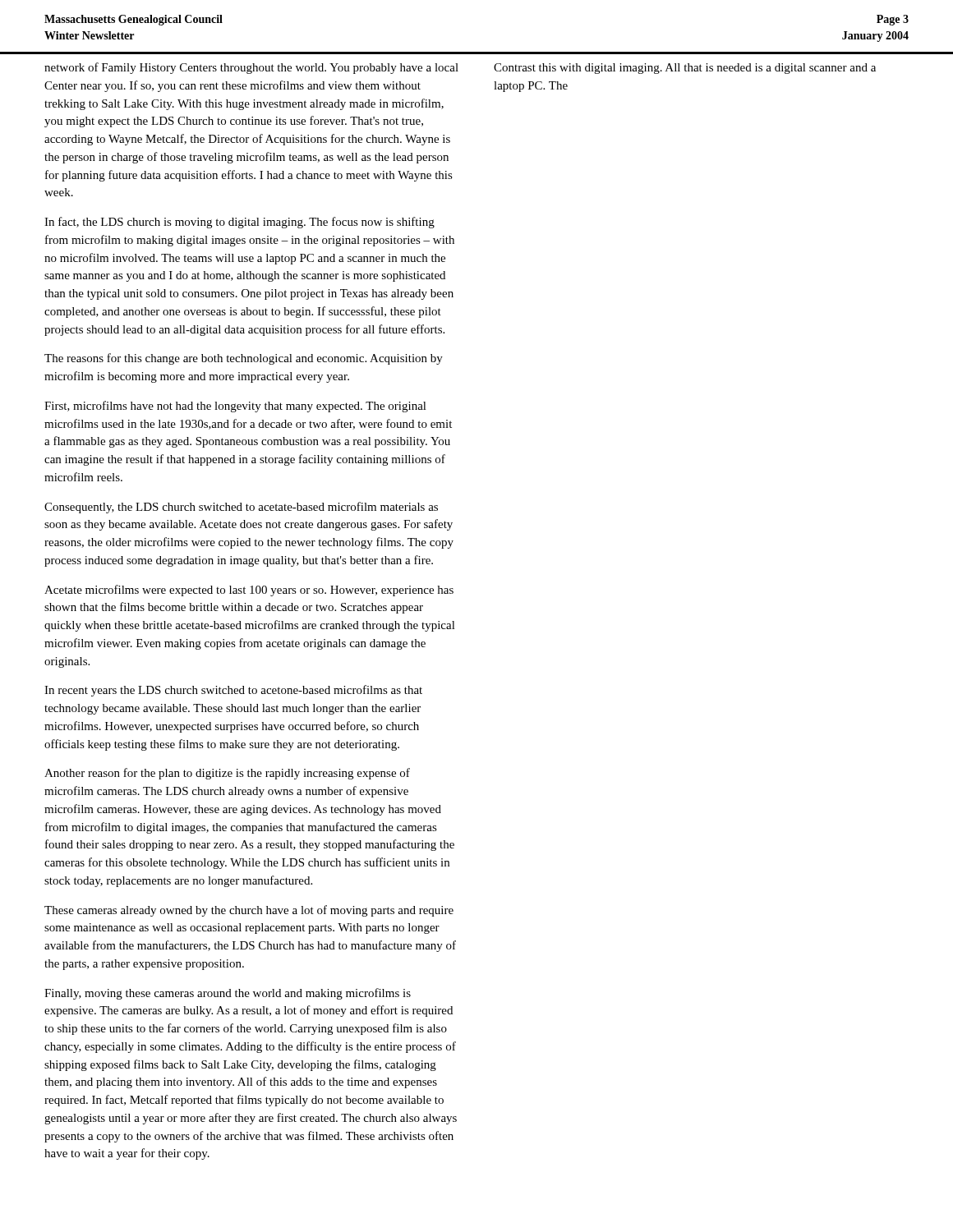The height and width of the screenshot is (1232, 953).
Task: Point to the text block starting "In fact, the LDS church"
Action: coord(252,276)
